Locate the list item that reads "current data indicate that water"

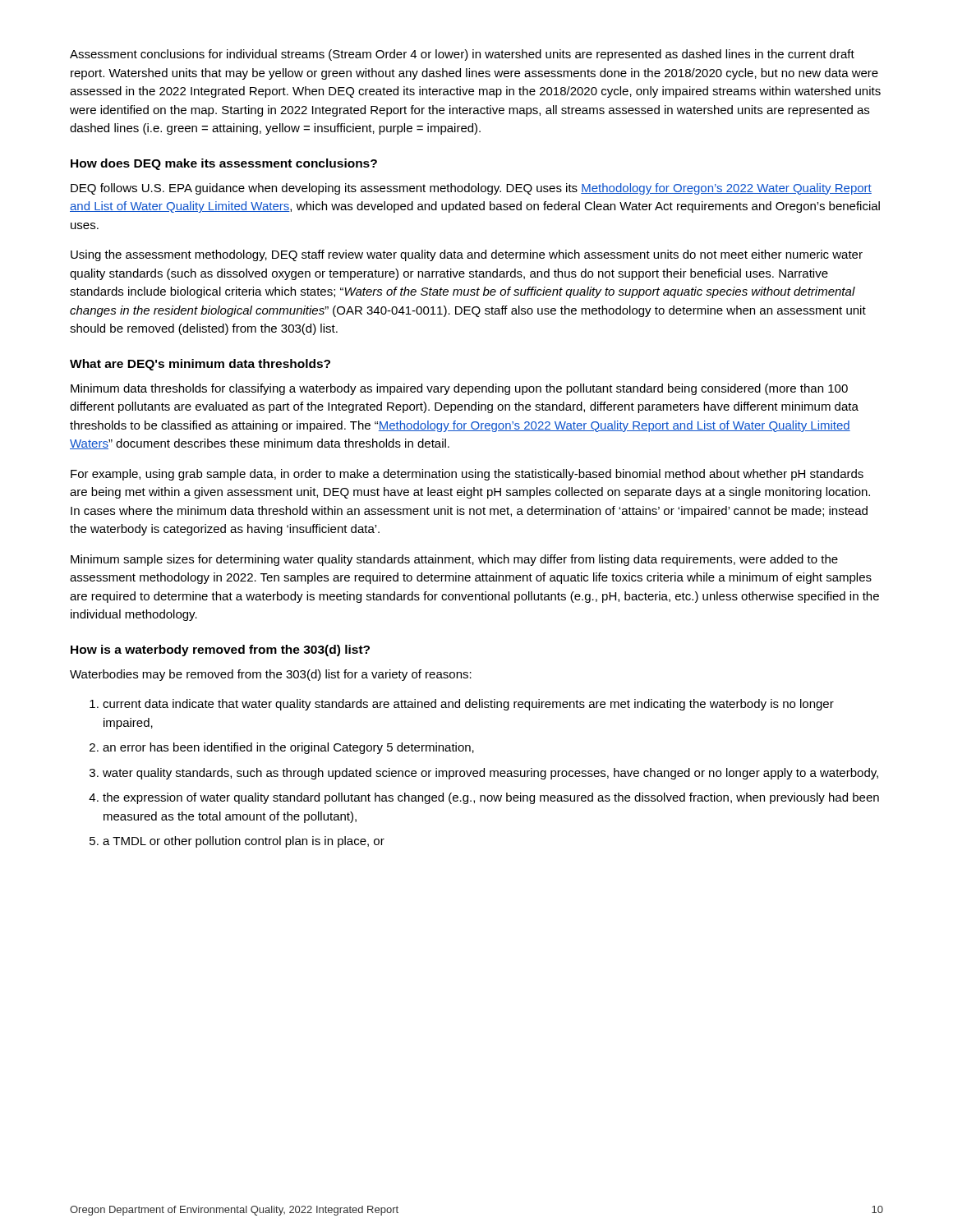[x=493, y=713]
